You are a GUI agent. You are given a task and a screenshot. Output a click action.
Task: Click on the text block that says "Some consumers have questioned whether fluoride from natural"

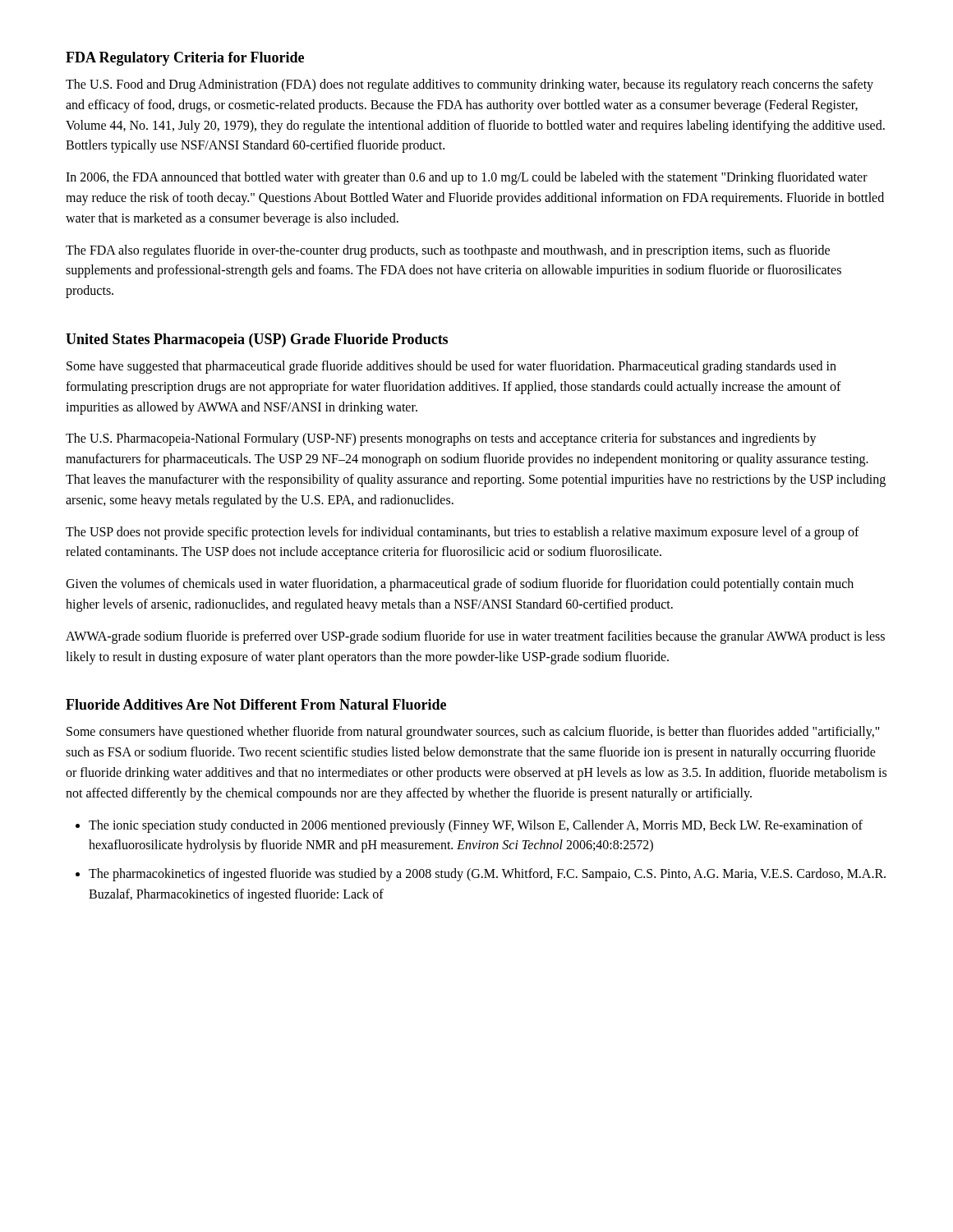(x=476, y=762)
